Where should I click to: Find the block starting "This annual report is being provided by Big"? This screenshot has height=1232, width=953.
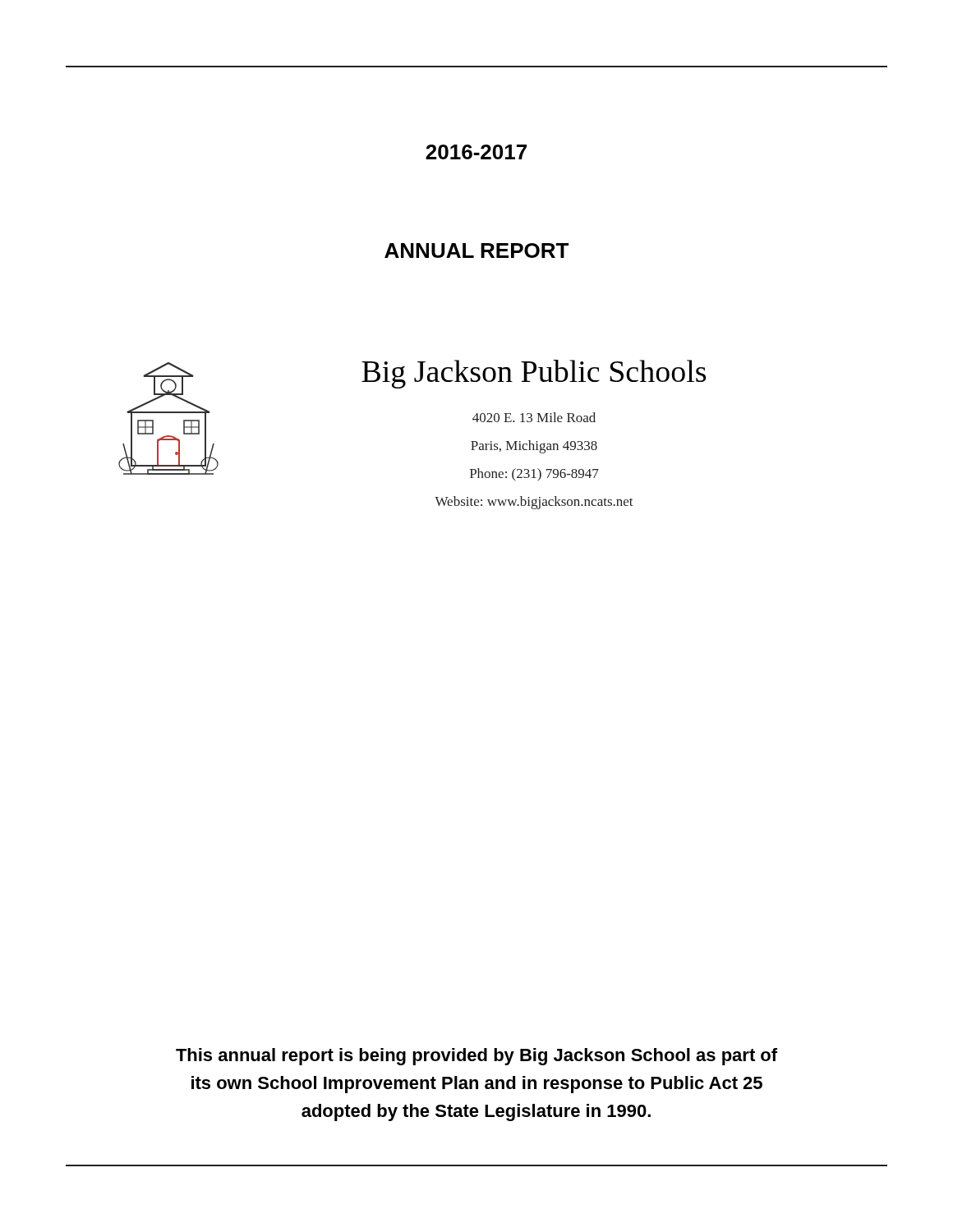476,1083
